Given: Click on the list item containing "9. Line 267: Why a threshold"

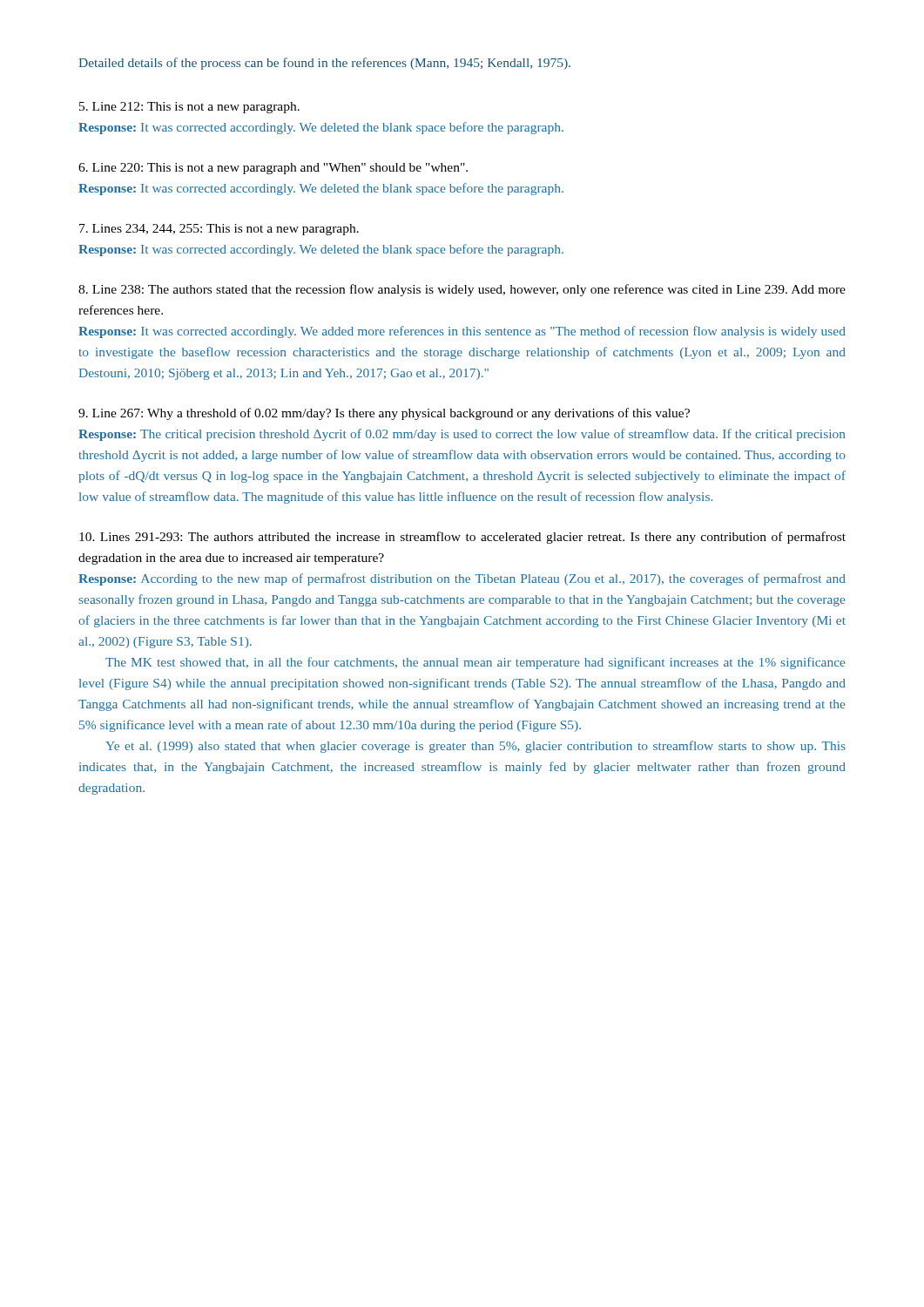Looking at the screenshot, I should pyautogui.click(x=462, y=455).
